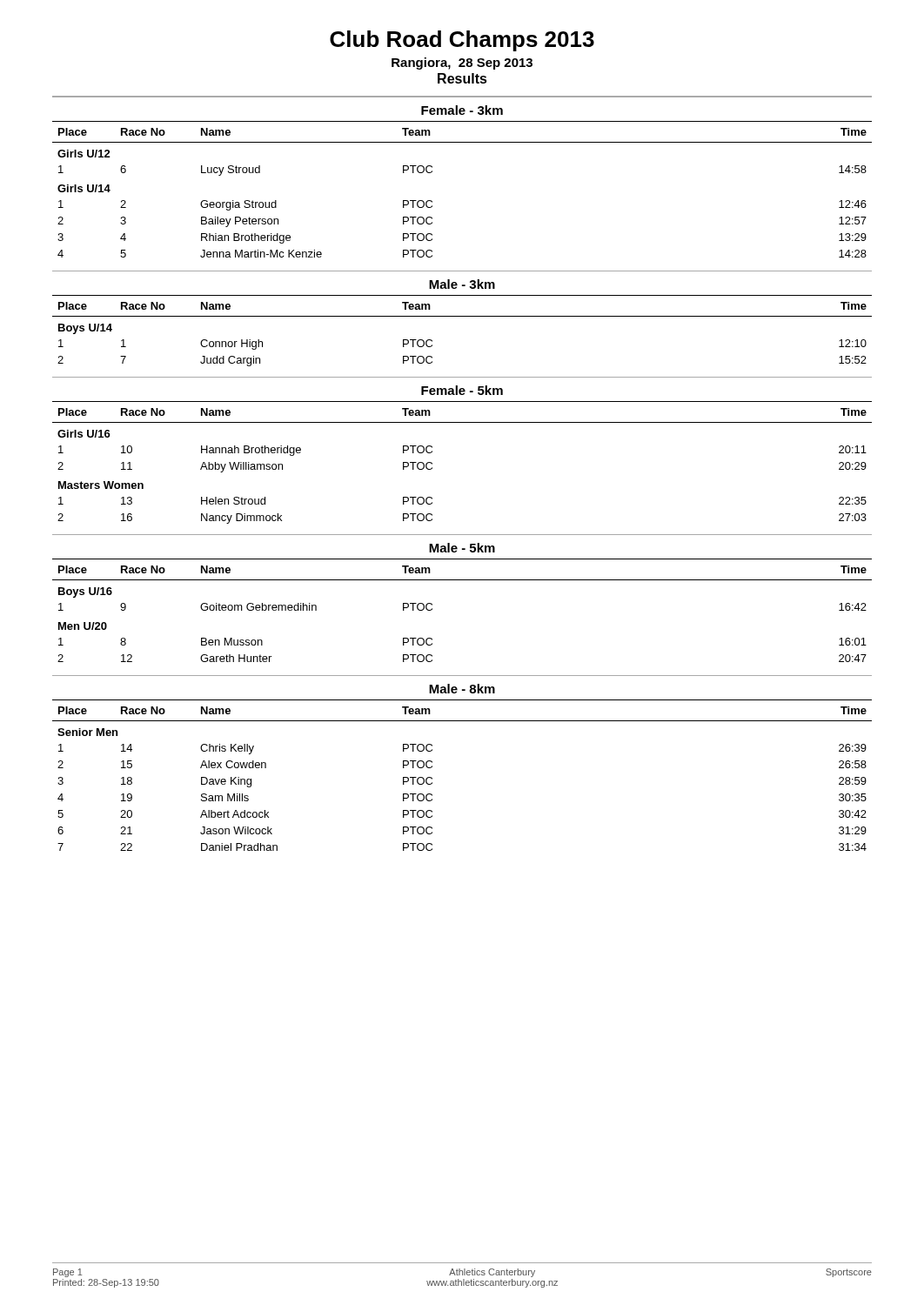The width and height of the screenshot is (924, 1305).
Task: Find the table that mentions "Alex Cowden"
Action: pos(462,777)
